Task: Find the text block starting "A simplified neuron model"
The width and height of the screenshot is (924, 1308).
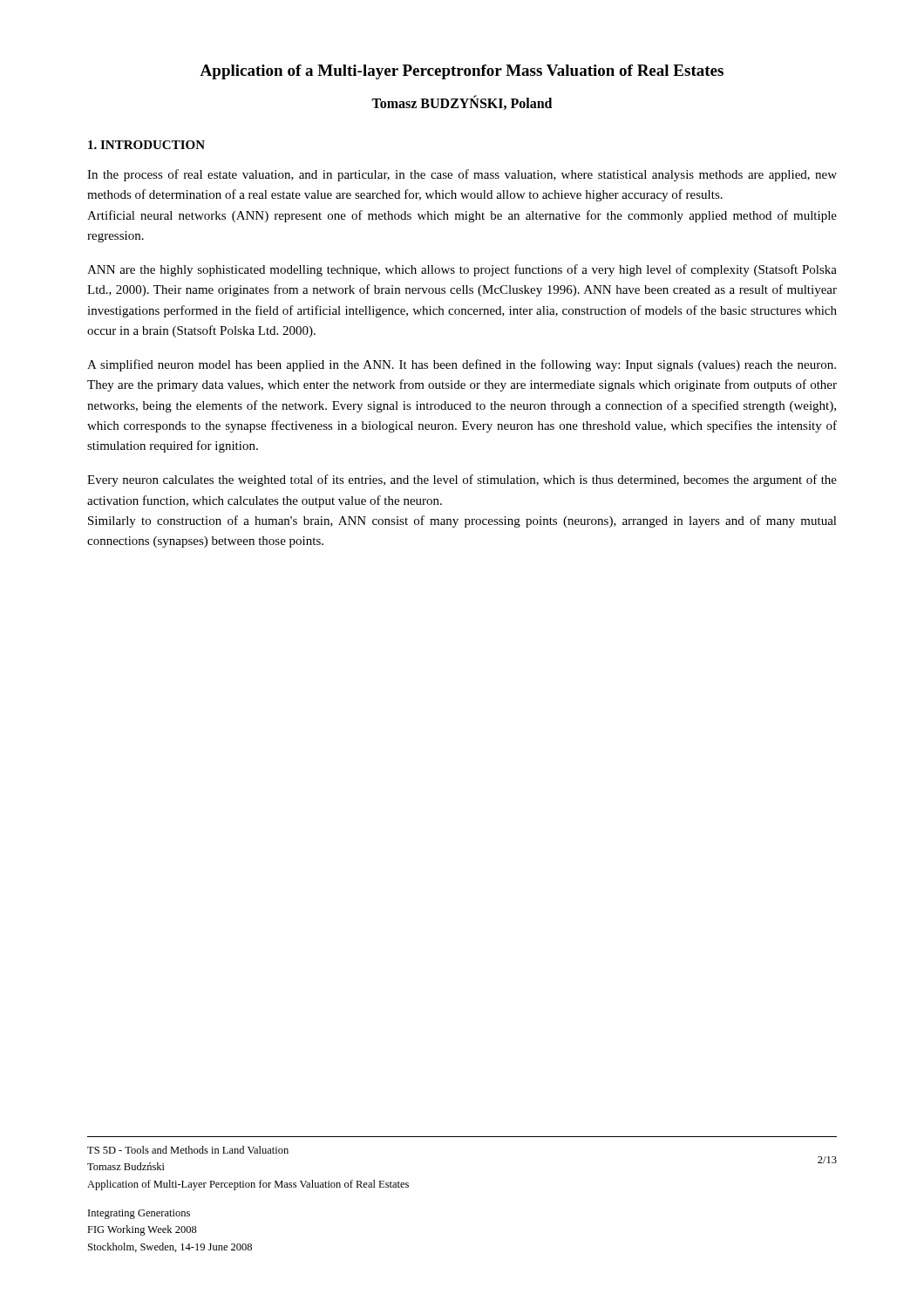Action: [462, 405]
